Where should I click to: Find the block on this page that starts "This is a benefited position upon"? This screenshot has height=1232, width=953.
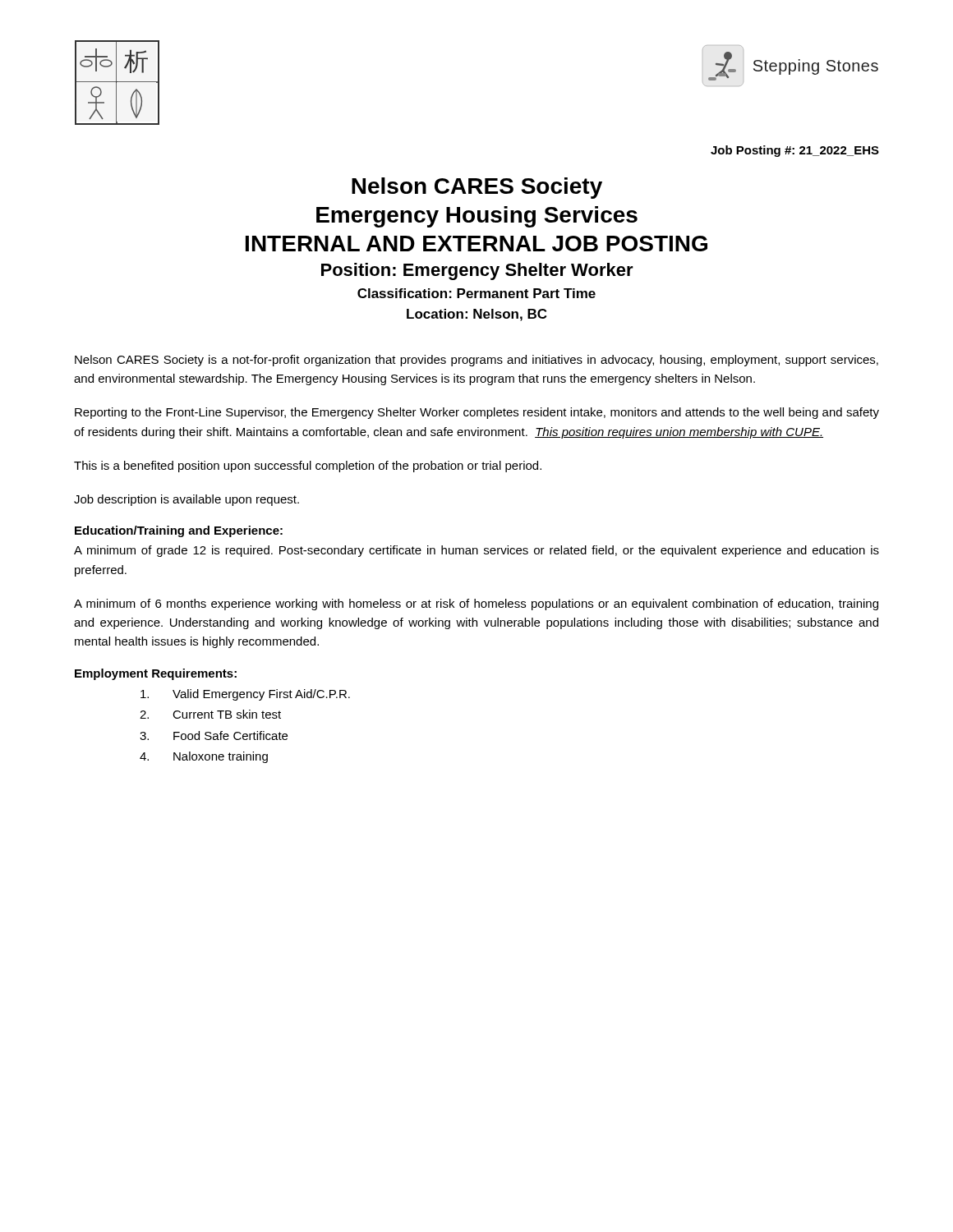(x=308, y=465)
